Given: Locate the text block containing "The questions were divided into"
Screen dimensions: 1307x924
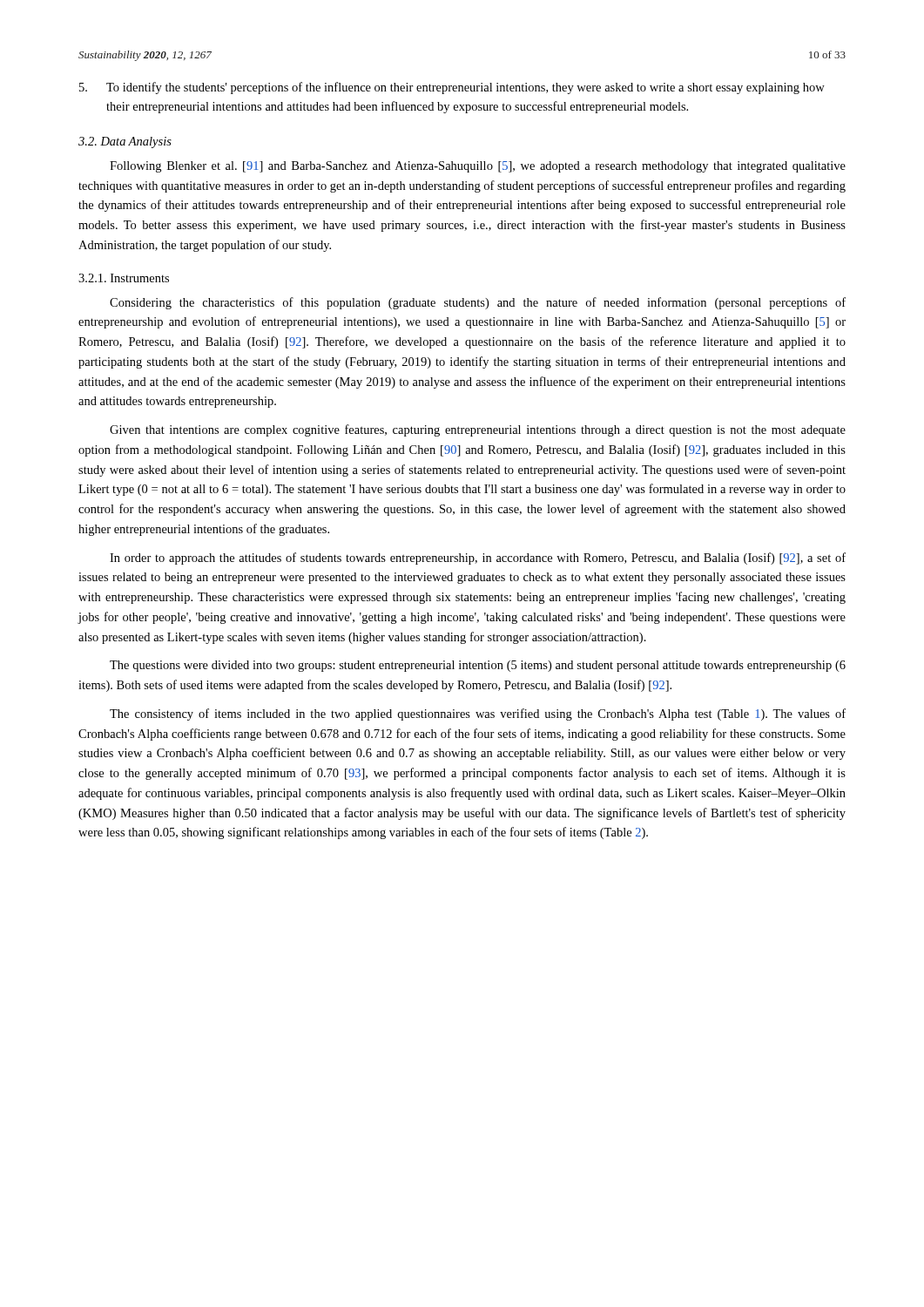Looking at the screenshot, I should 462,675.
